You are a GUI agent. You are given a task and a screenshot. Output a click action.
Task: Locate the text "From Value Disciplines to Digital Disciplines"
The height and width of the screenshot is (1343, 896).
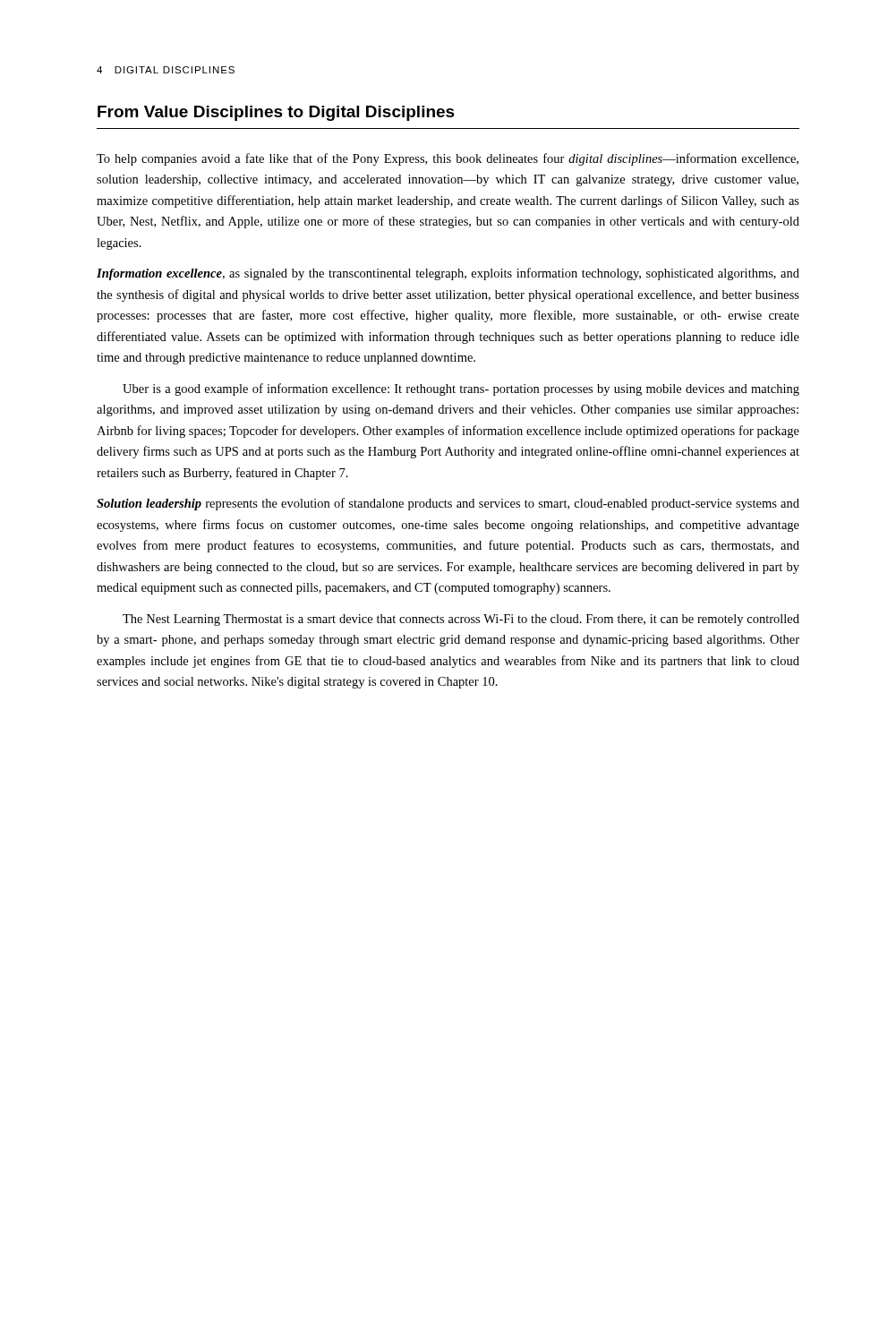pyautogui.click(x=276, y=111)
